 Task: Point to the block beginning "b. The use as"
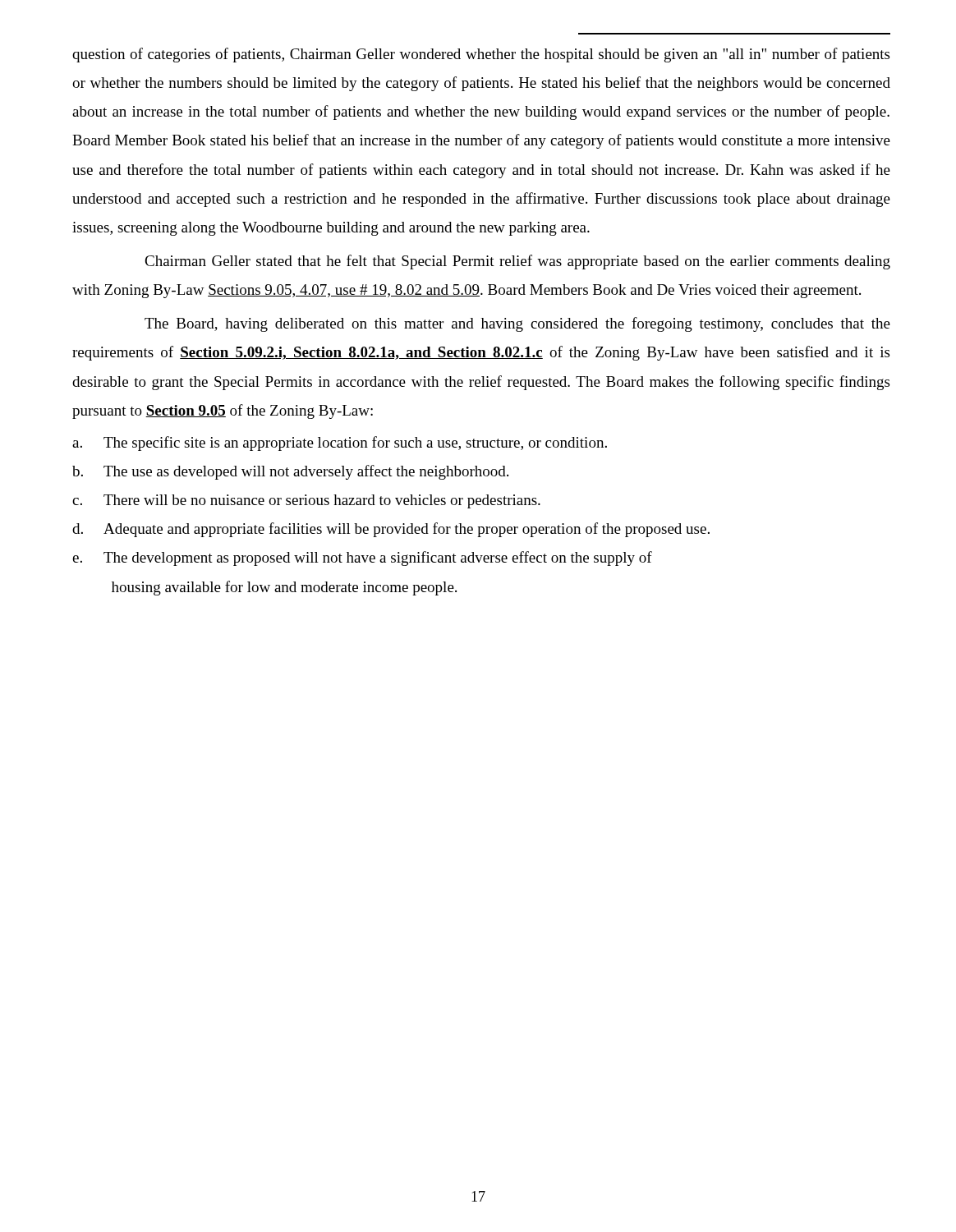click(481, 471)
